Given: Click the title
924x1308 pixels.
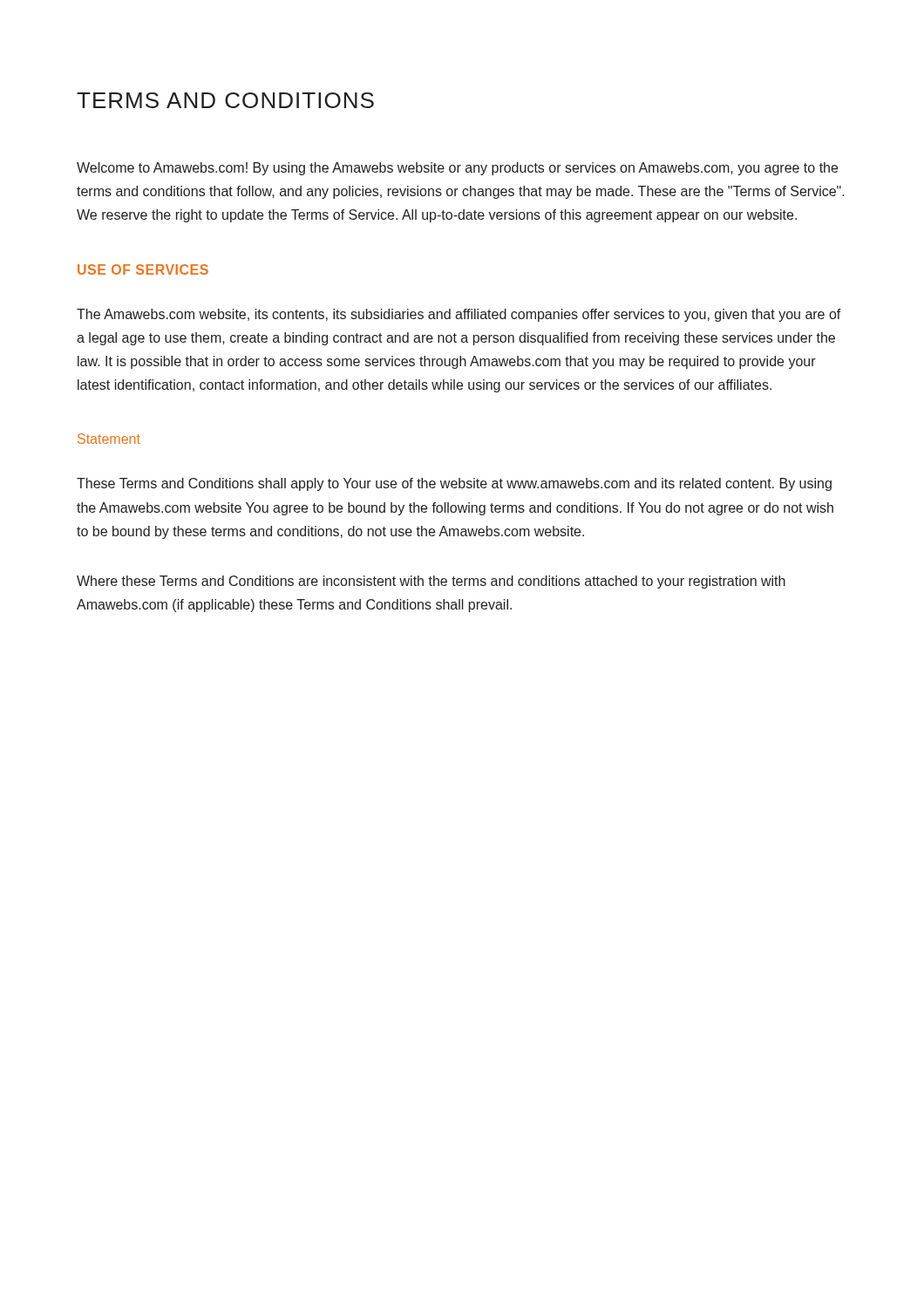Looking at the screenshot, I should (x=226, y=100).
